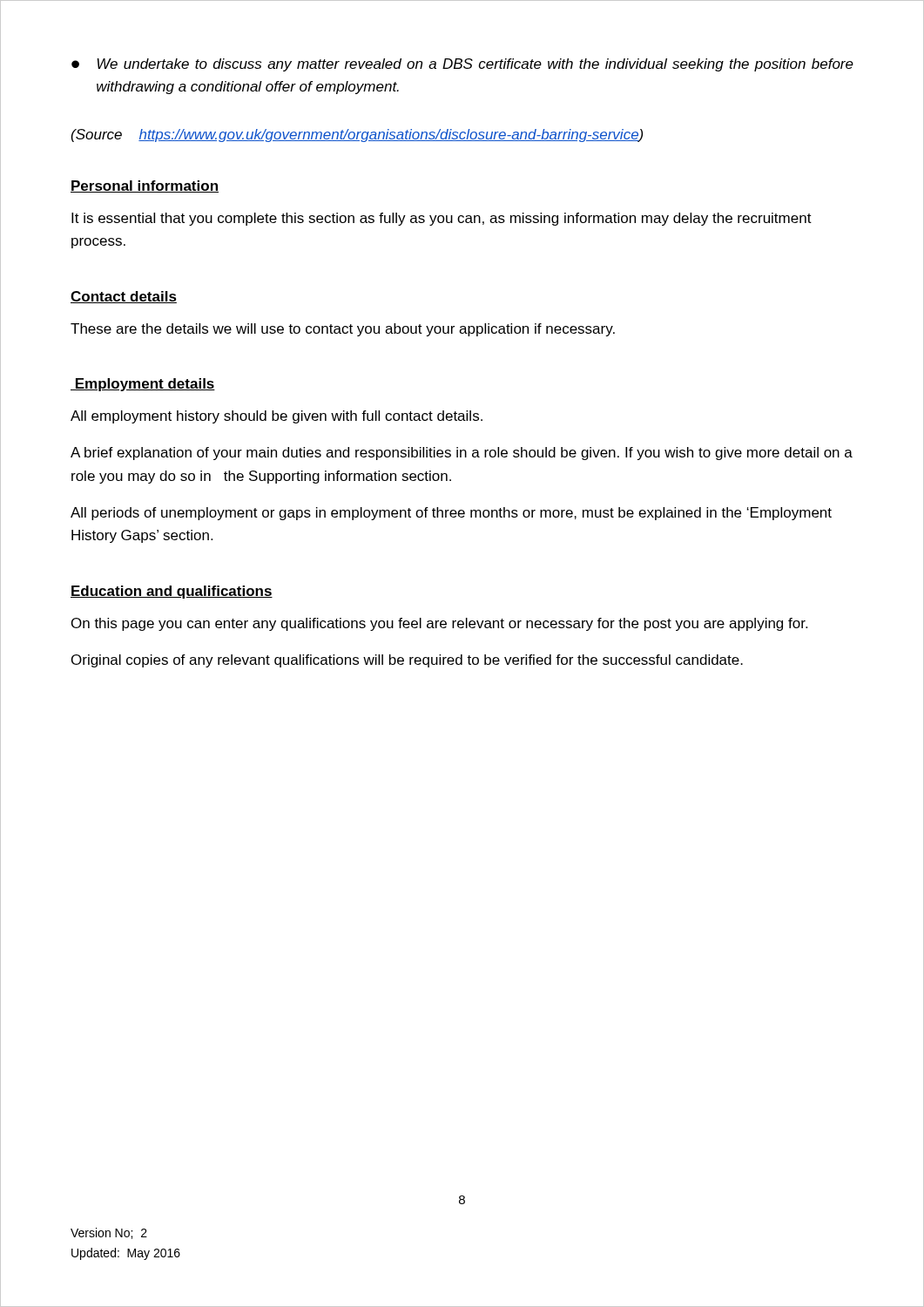924x1307 pixels.
Task: Locate the text block that reads "On this page"
Action: (440, 623)
